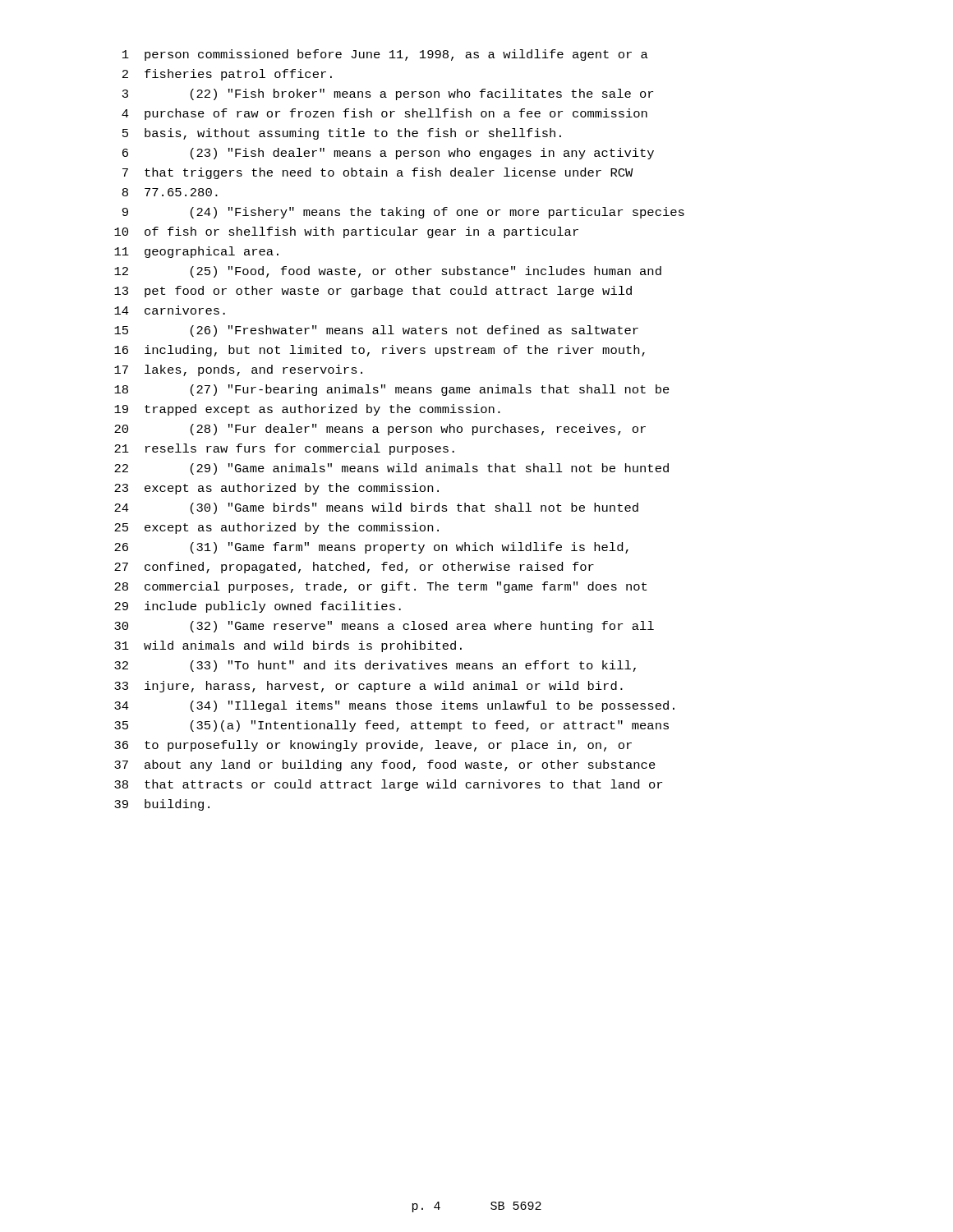The height and width of the screenshot is (1232, 953).
Task: Locate the list item that says "33 injure, harass, harvest, or capture a wild"
Action: pos(491,686)
